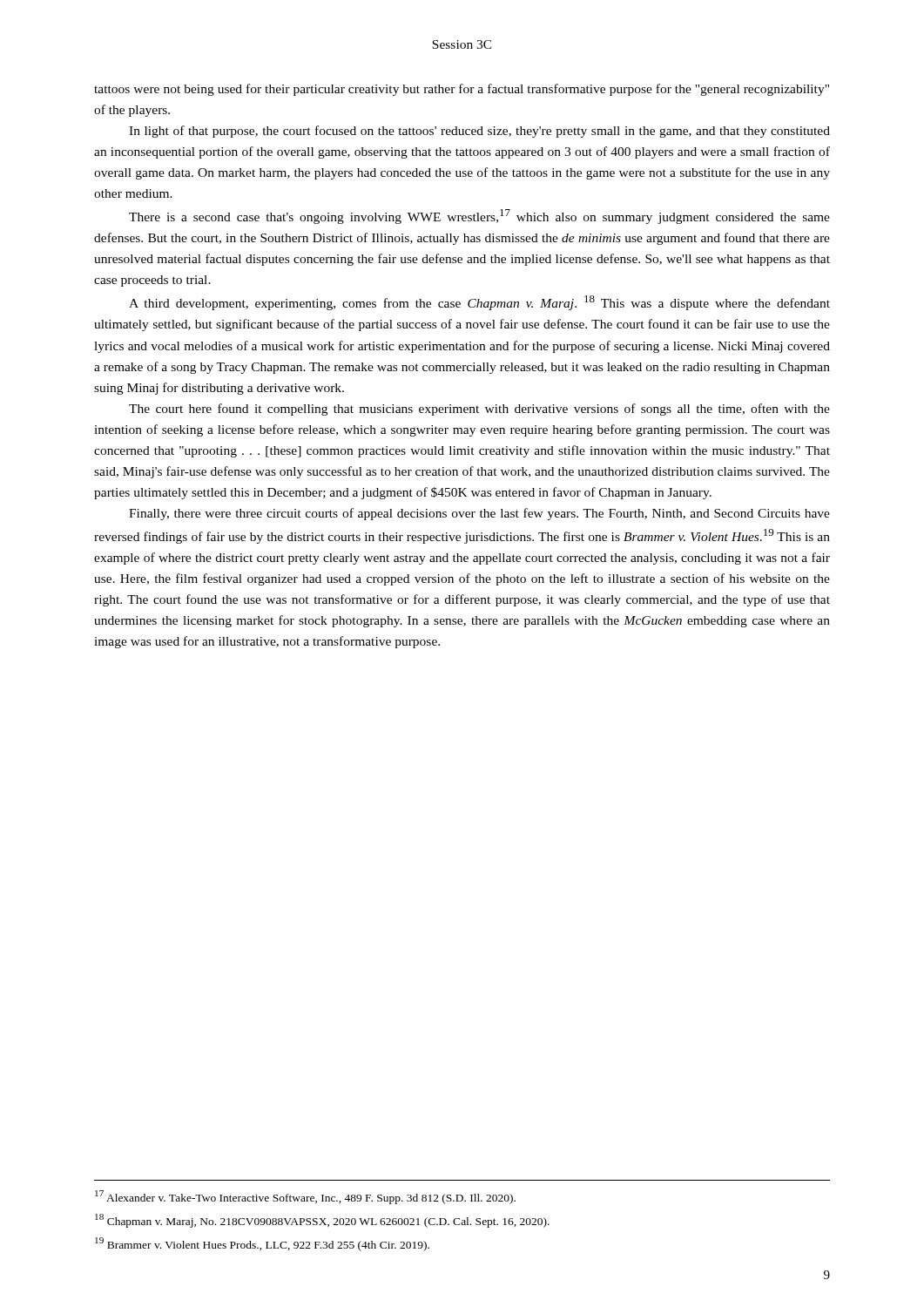This screenshot has width=924, height=1307.
Task: Point to the block beginning "A third development, experimenting,"
Action: tap(462, 343)
